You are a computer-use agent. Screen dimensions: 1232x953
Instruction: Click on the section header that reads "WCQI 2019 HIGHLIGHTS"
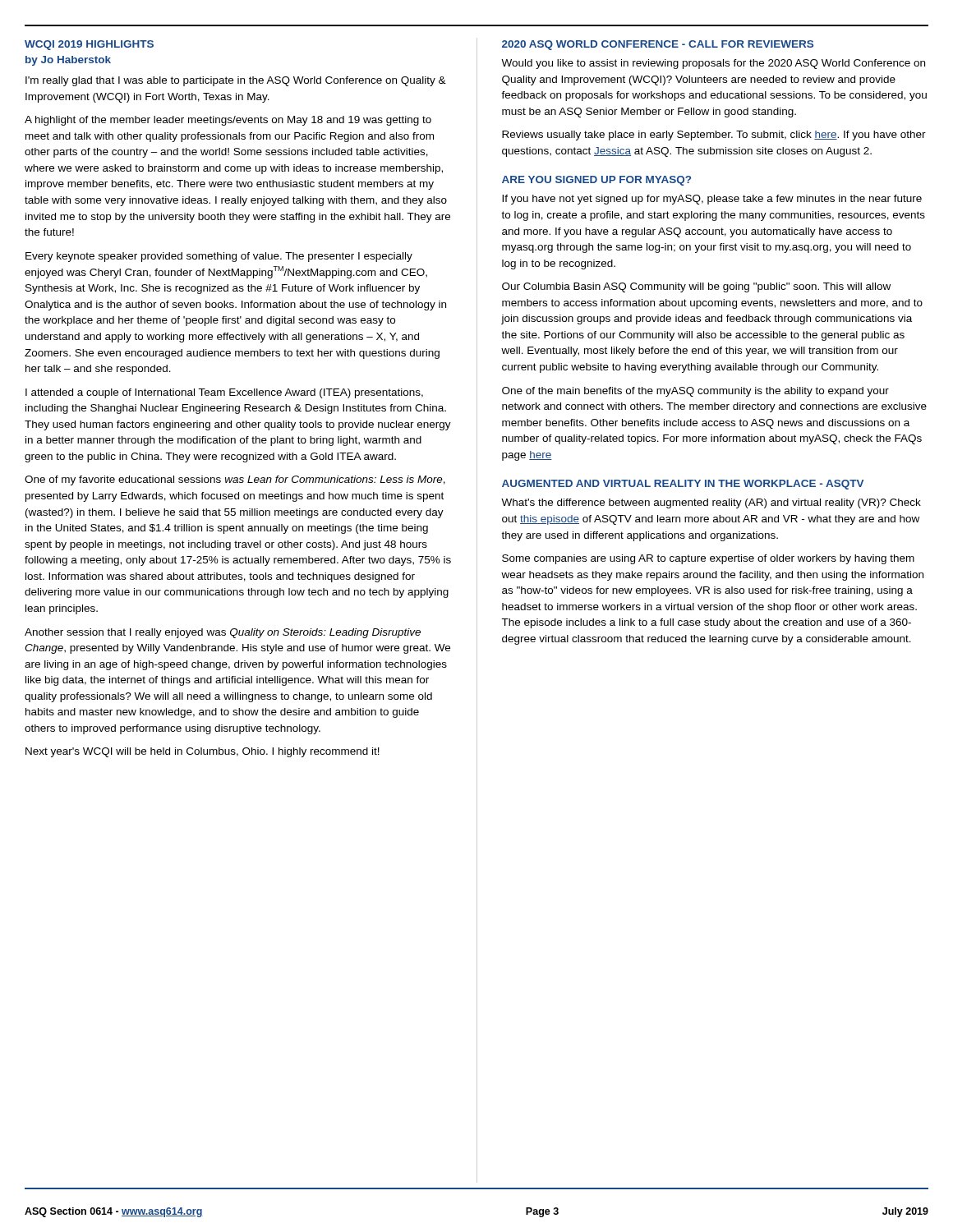click(89, 45)
